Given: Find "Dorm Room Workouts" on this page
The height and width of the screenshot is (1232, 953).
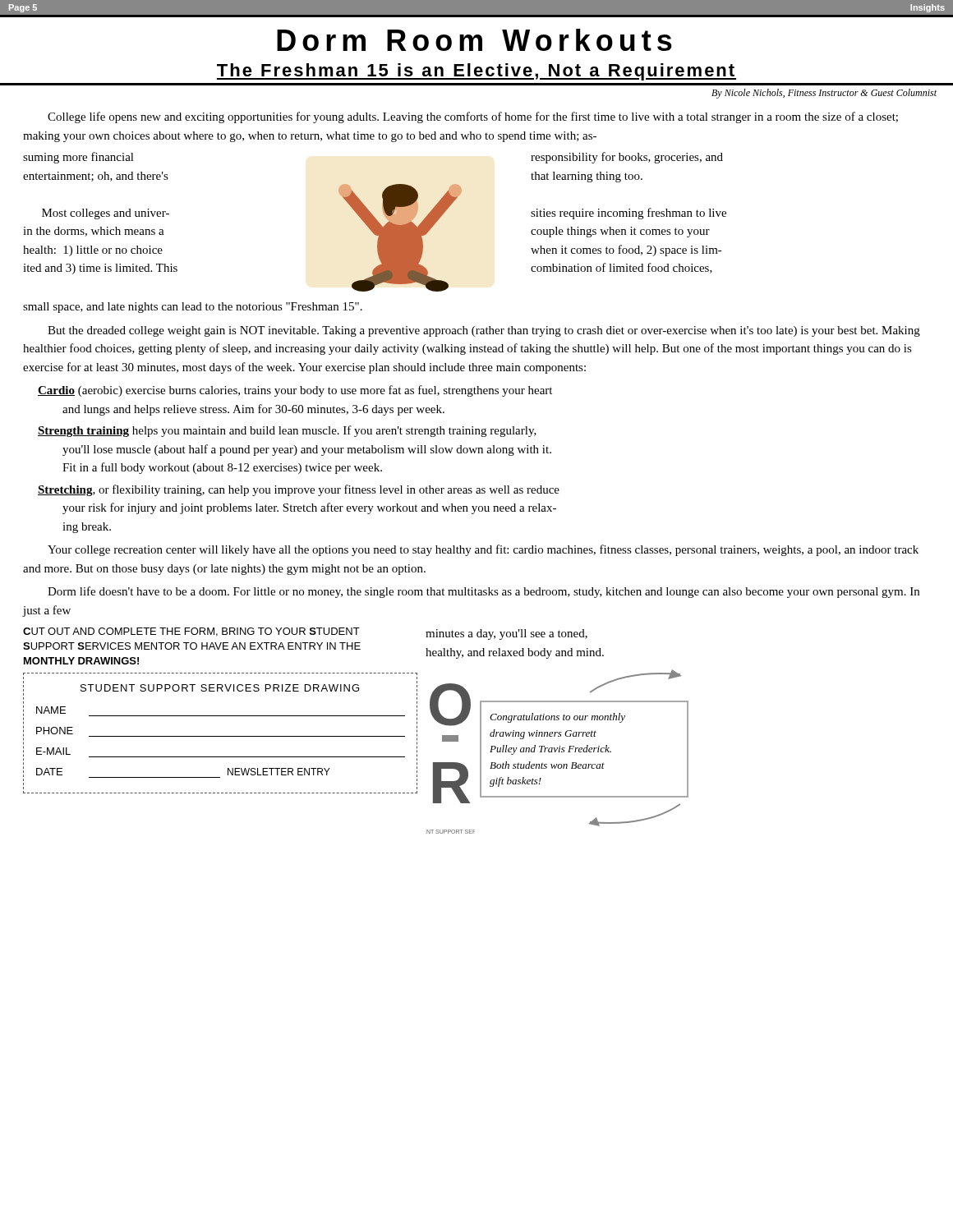Looking at the screenshot, I should (476, 41).
